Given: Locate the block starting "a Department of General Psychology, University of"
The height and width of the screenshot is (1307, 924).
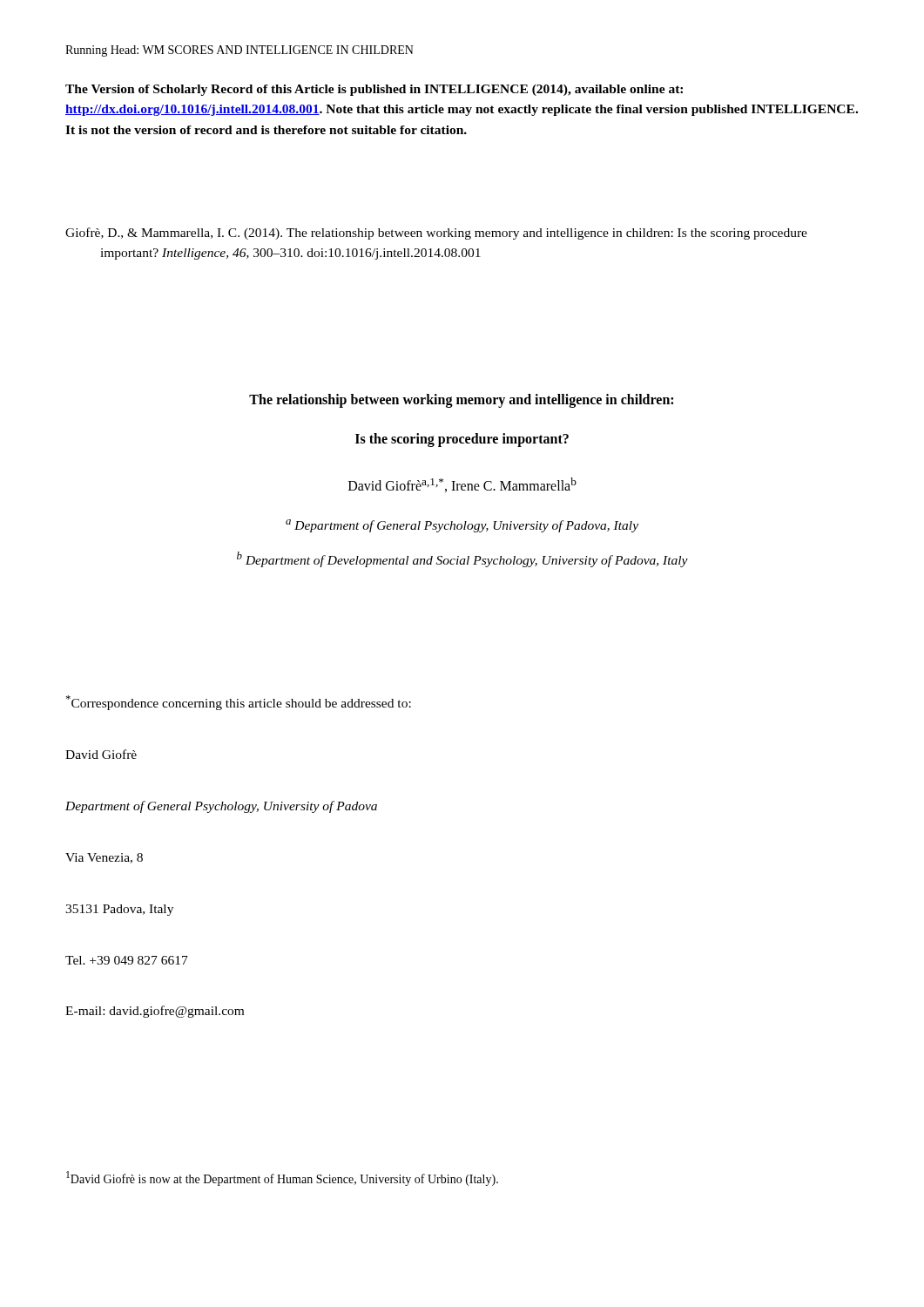Looking at the screenshot, I should coord(462,523).
